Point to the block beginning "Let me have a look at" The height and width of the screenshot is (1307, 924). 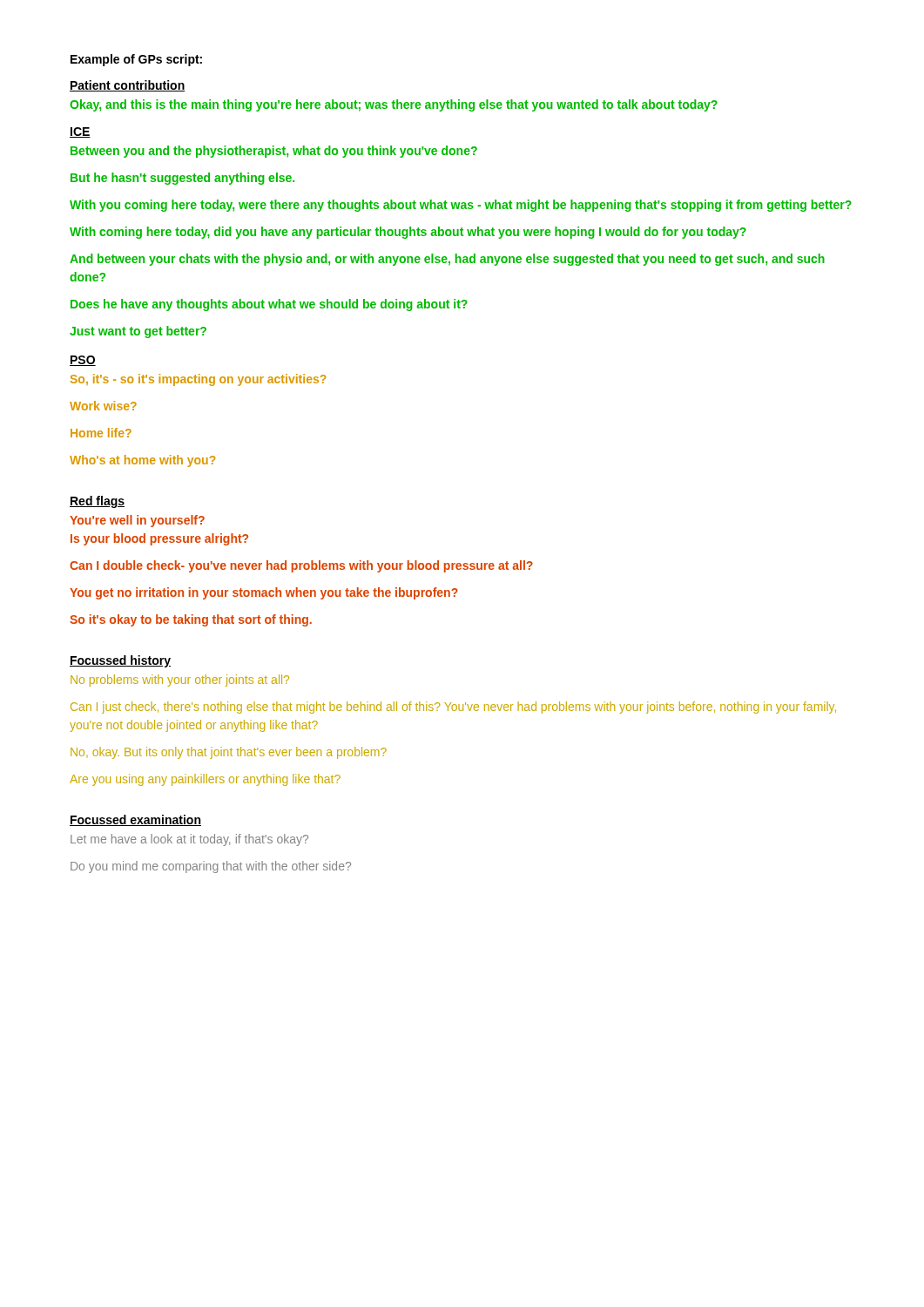pyautogui.click(x=189, y=839)
